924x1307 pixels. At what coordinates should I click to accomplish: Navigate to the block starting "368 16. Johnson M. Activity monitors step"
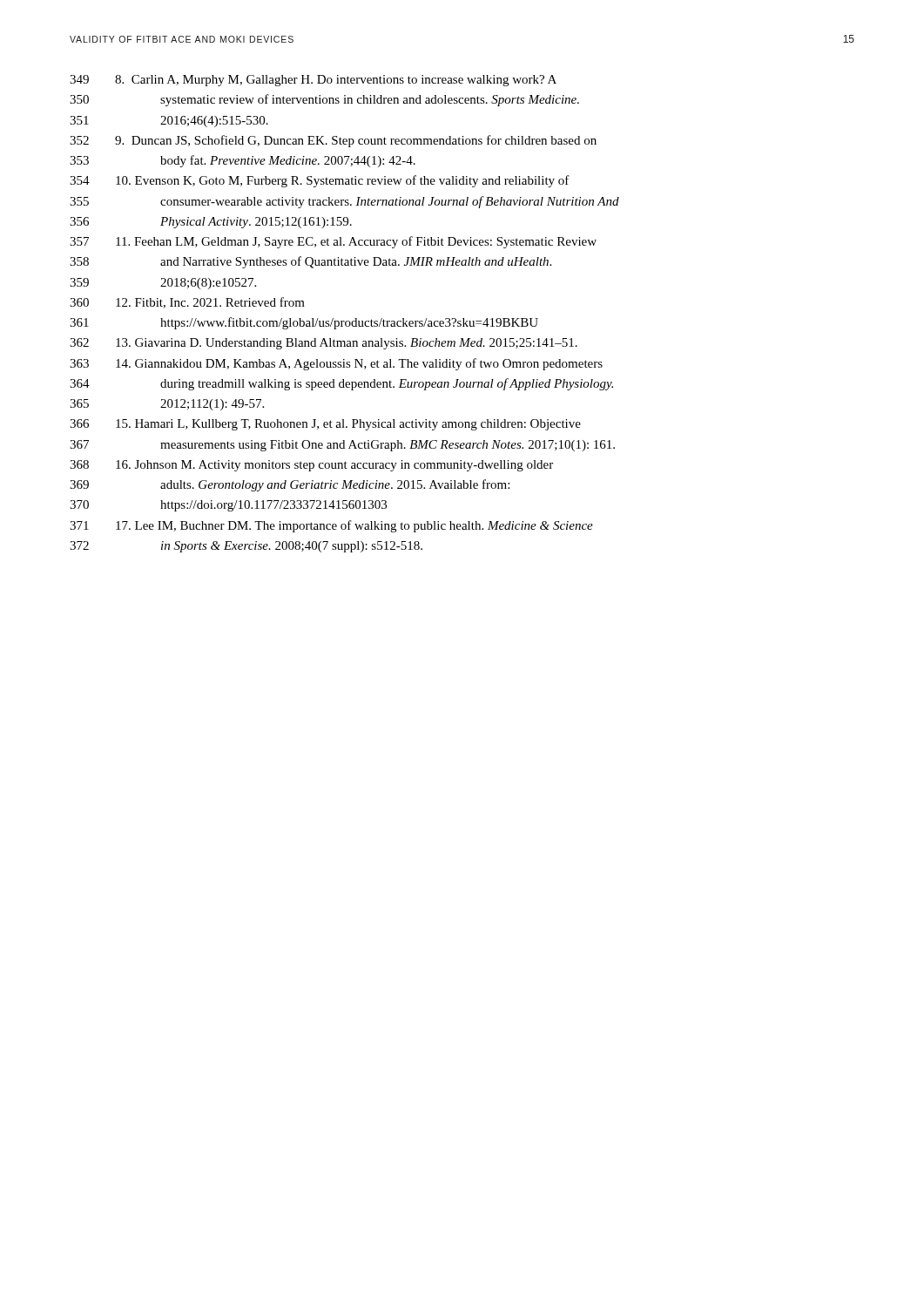[462, 465]
